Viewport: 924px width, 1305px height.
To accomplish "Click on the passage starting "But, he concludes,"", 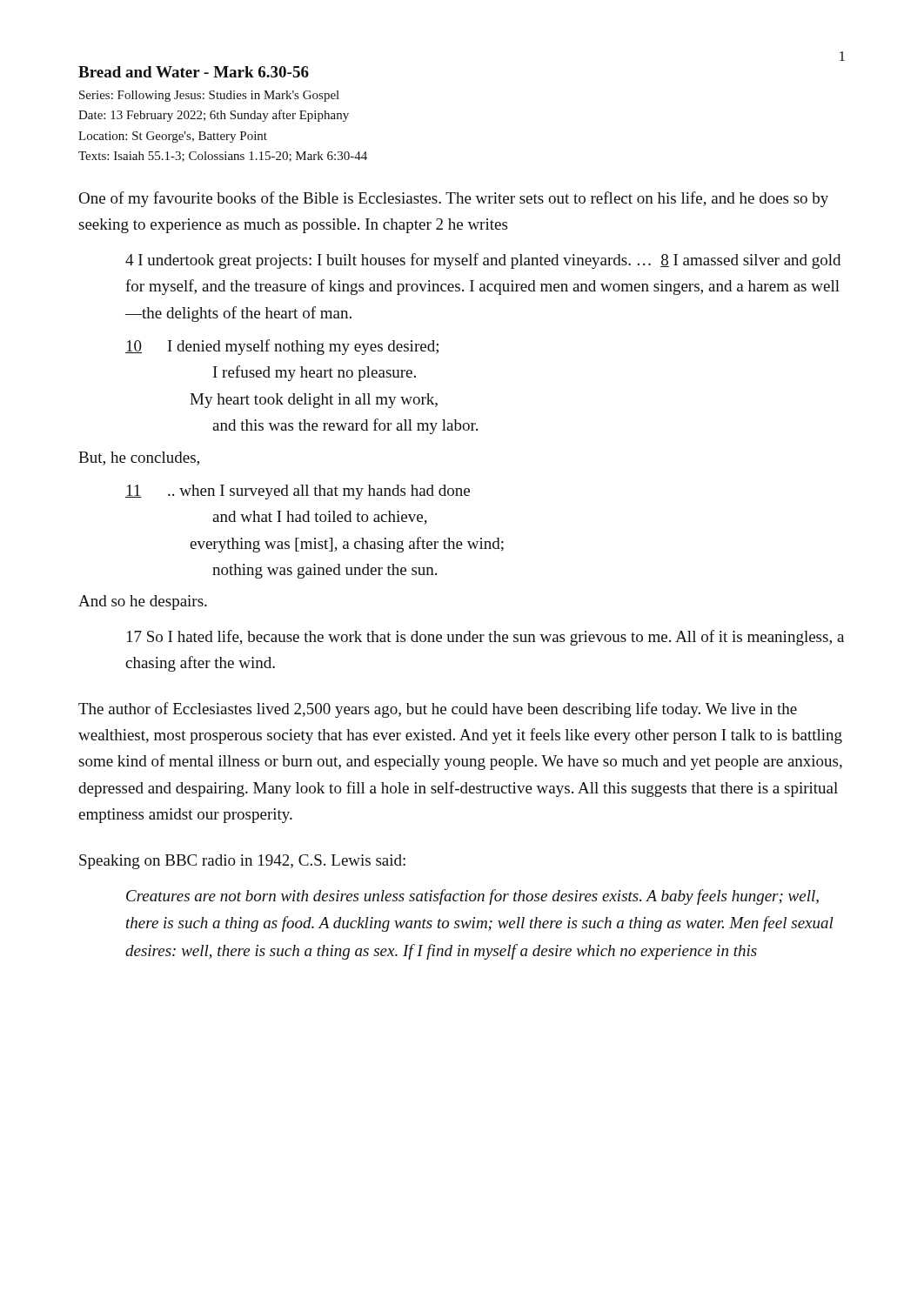I will coord(139,457).
